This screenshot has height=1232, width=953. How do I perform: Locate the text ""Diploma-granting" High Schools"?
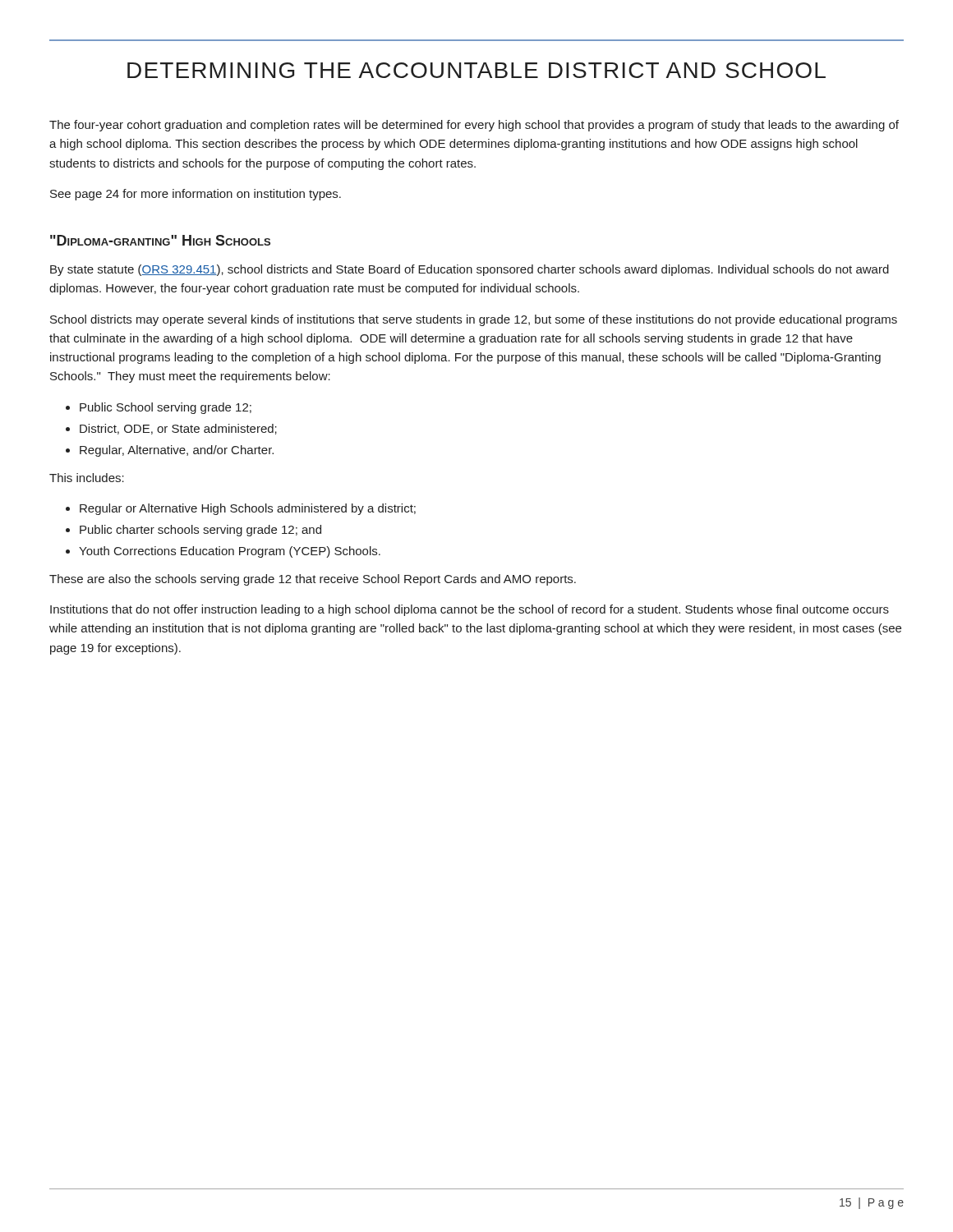pos(160,241)
